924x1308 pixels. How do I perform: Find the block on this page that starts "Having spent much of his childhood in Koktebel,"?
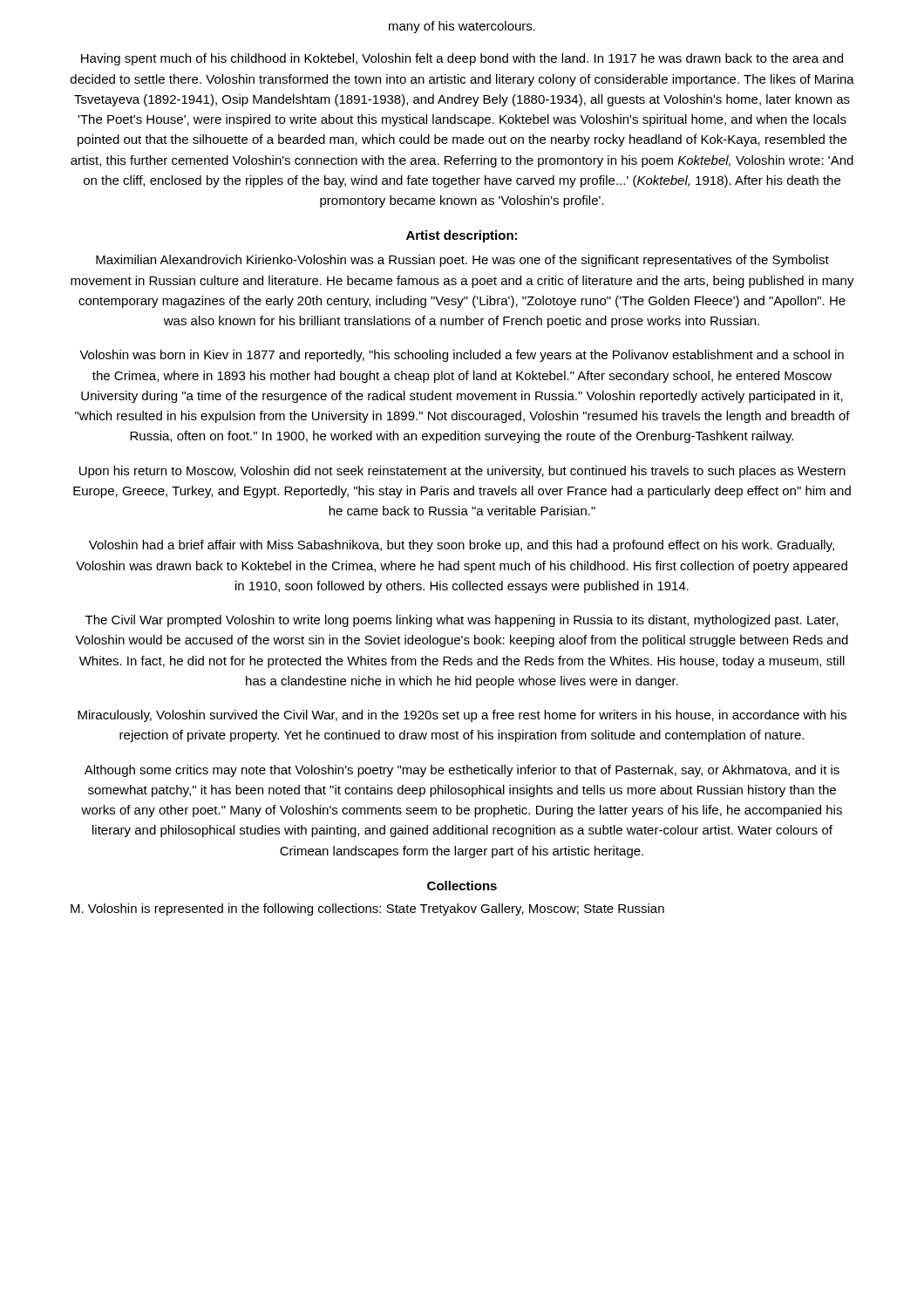pos(462,129)
